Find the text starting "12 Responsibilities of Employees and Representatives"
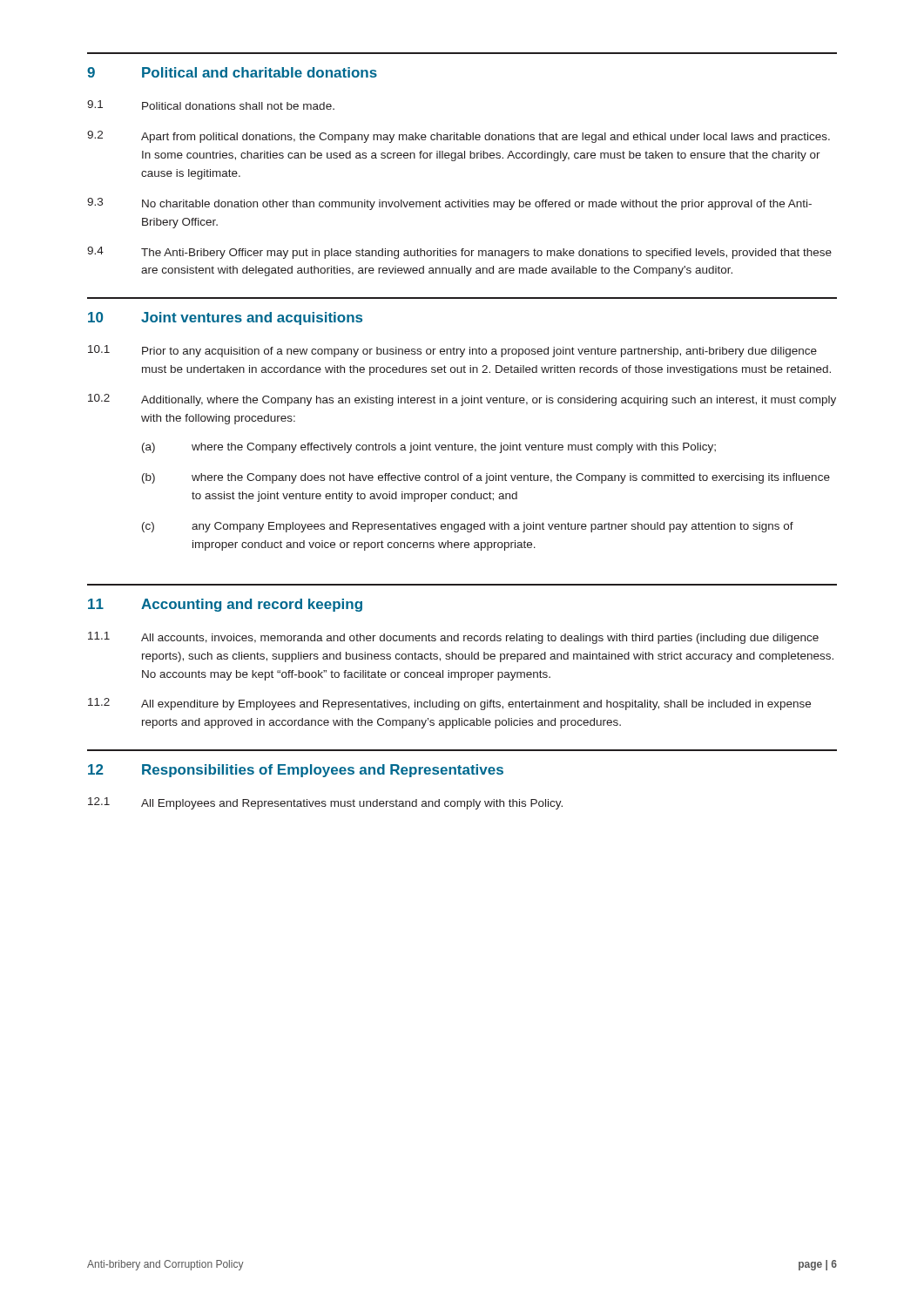This screenshot has width=924, height=1307. pyautogui.click(x=296, y=771)
